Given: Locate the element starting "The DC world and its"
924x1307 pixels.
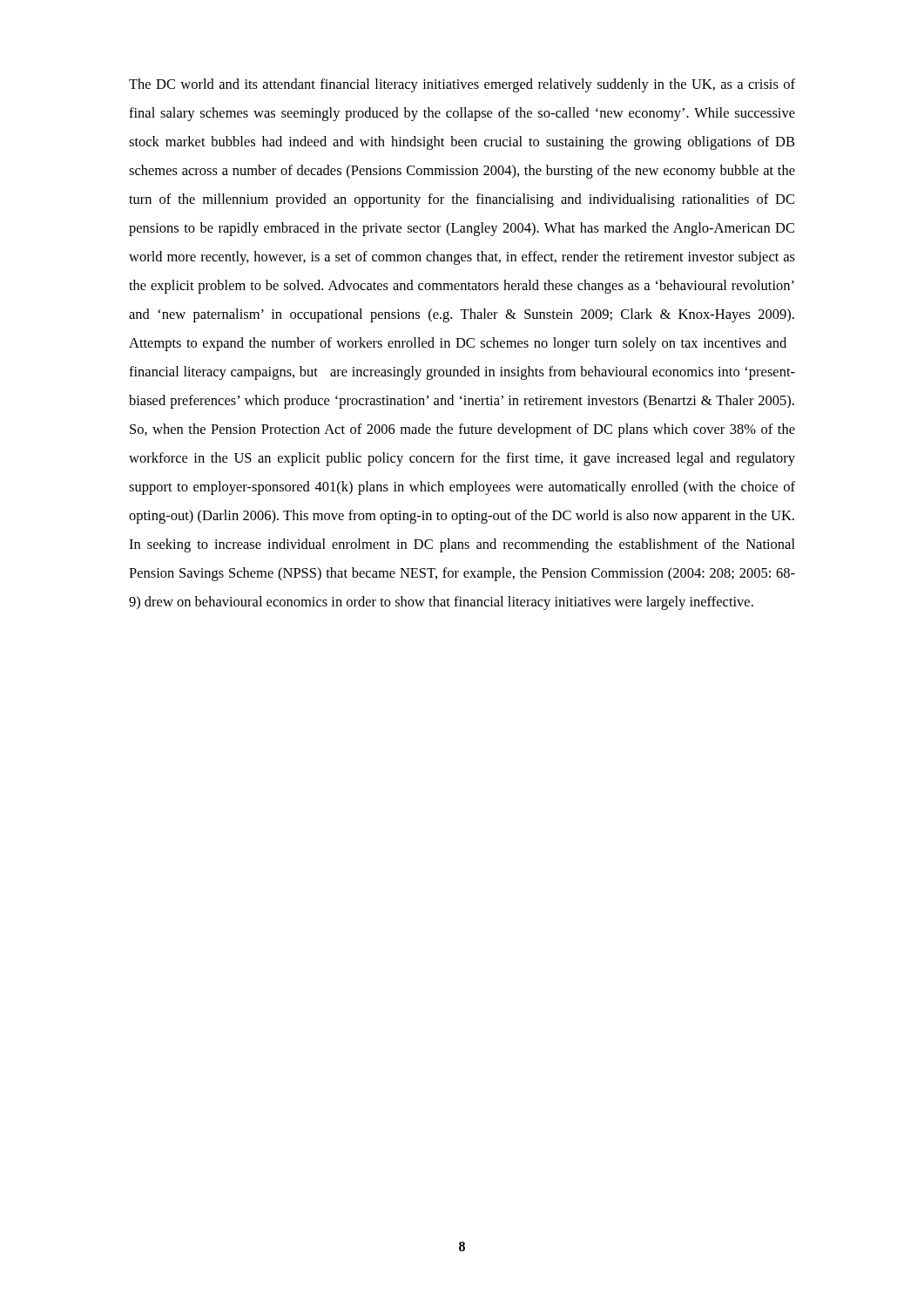Looking at the screenshot, I should click(x=462, y=343).
